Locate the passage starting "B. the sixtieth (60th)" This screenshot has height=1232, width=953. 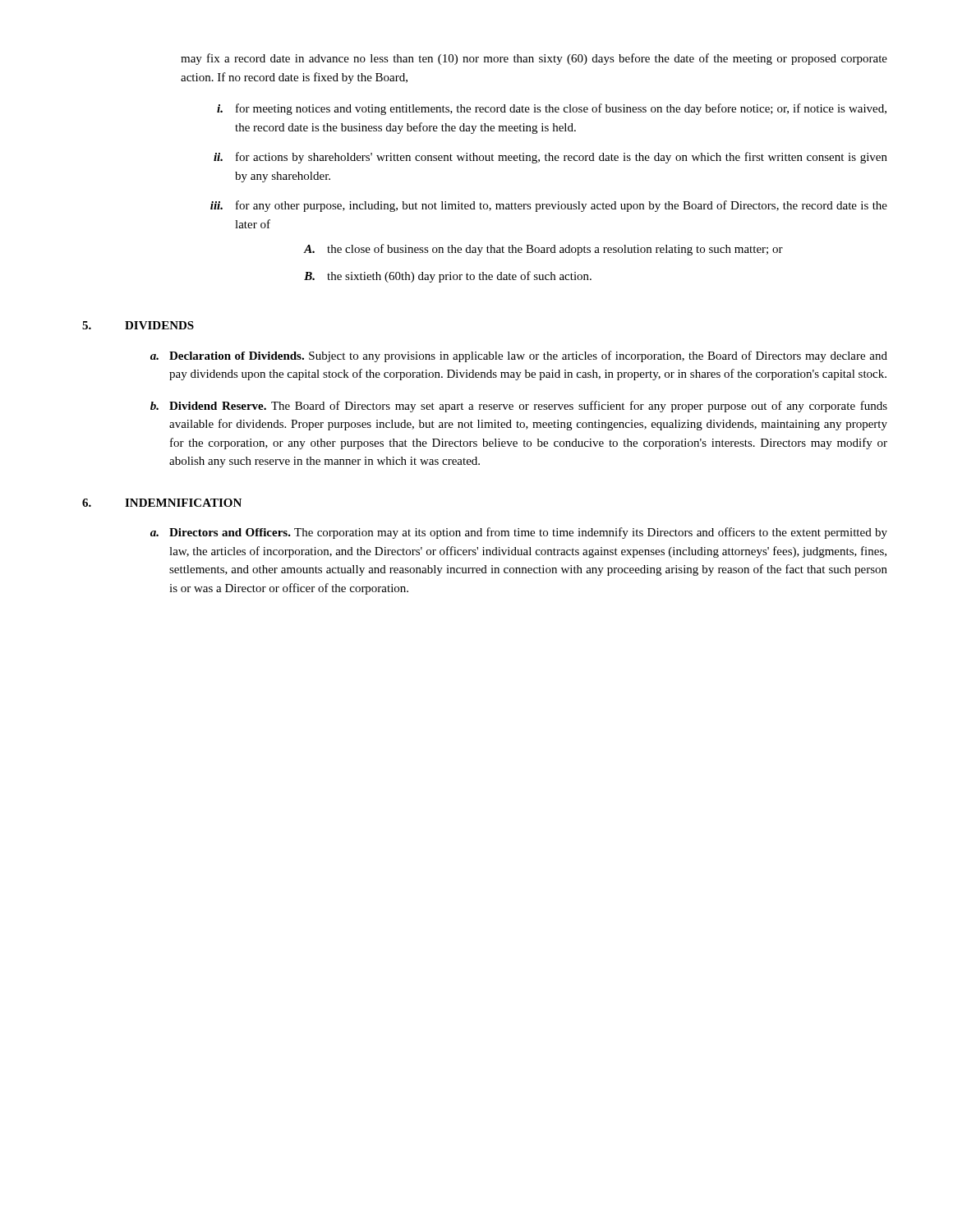point(586,276)
